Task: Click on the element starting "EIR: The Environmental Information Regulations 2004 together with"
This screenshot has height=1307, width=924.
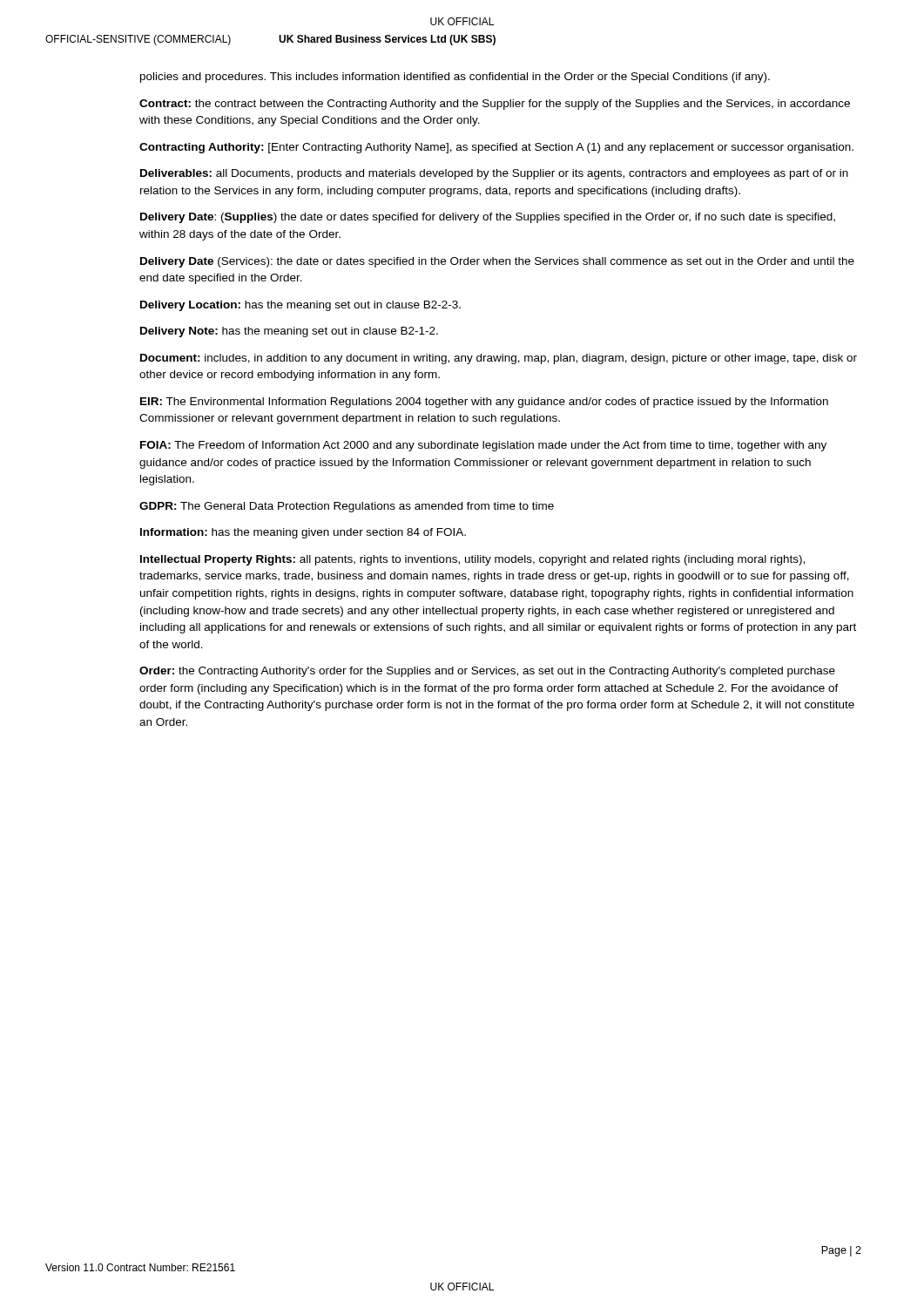Action: [x=484, y=410]
